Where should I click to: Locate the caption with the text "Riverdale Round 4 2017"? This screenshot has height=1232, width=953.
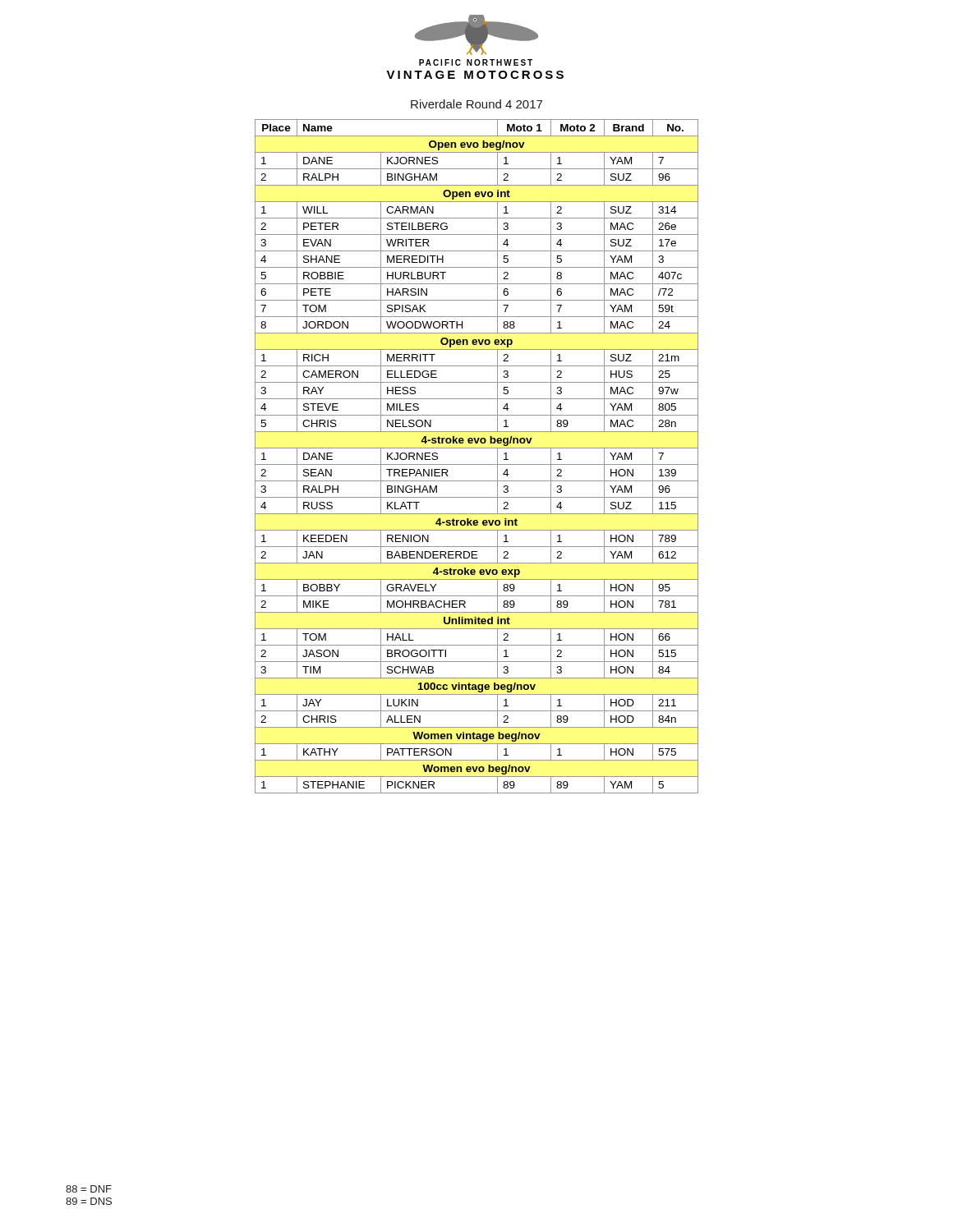click(x=476, y=104)
